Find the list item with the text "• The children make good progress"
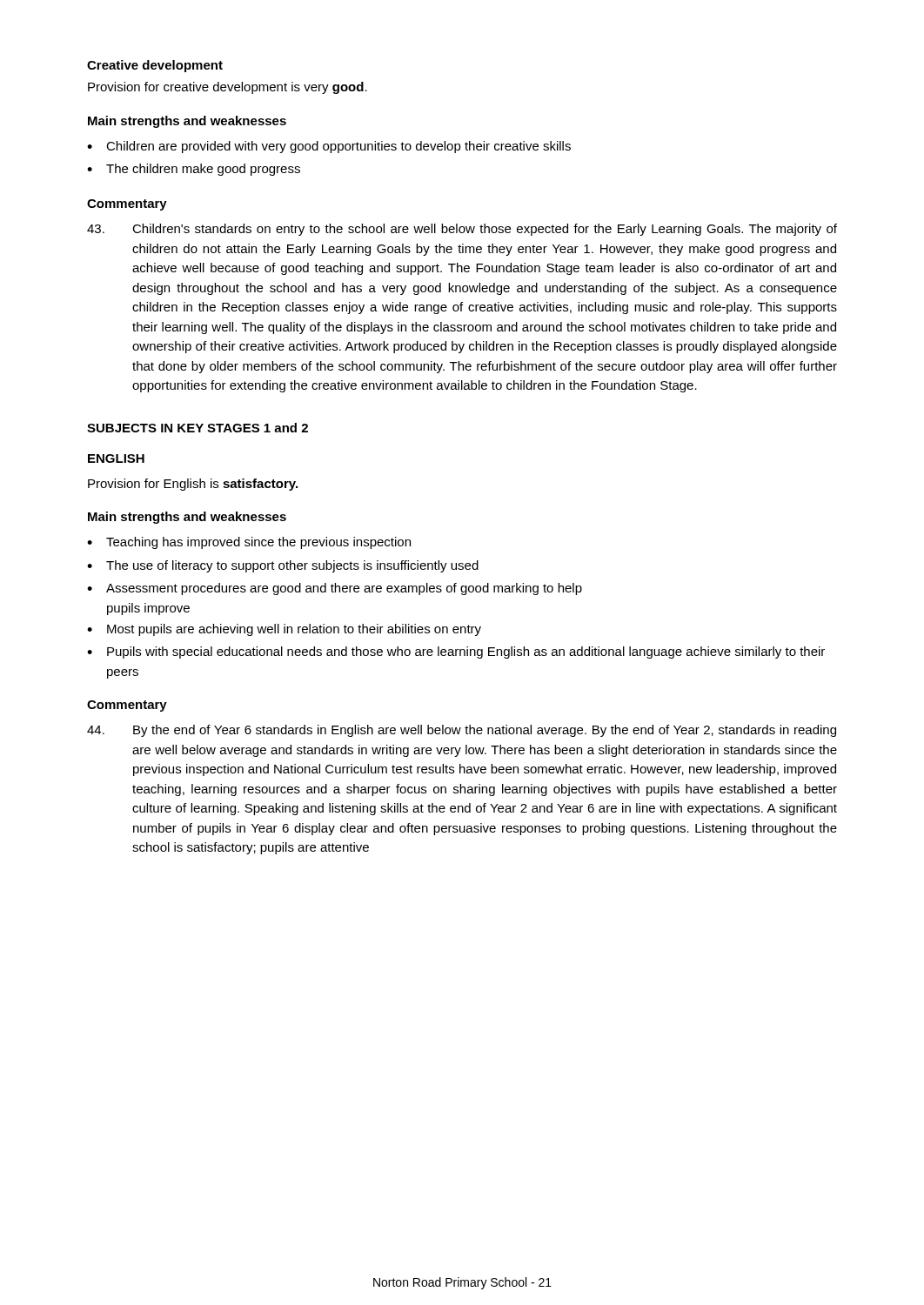Viewport: 924px width, 1305px height. 194,170
